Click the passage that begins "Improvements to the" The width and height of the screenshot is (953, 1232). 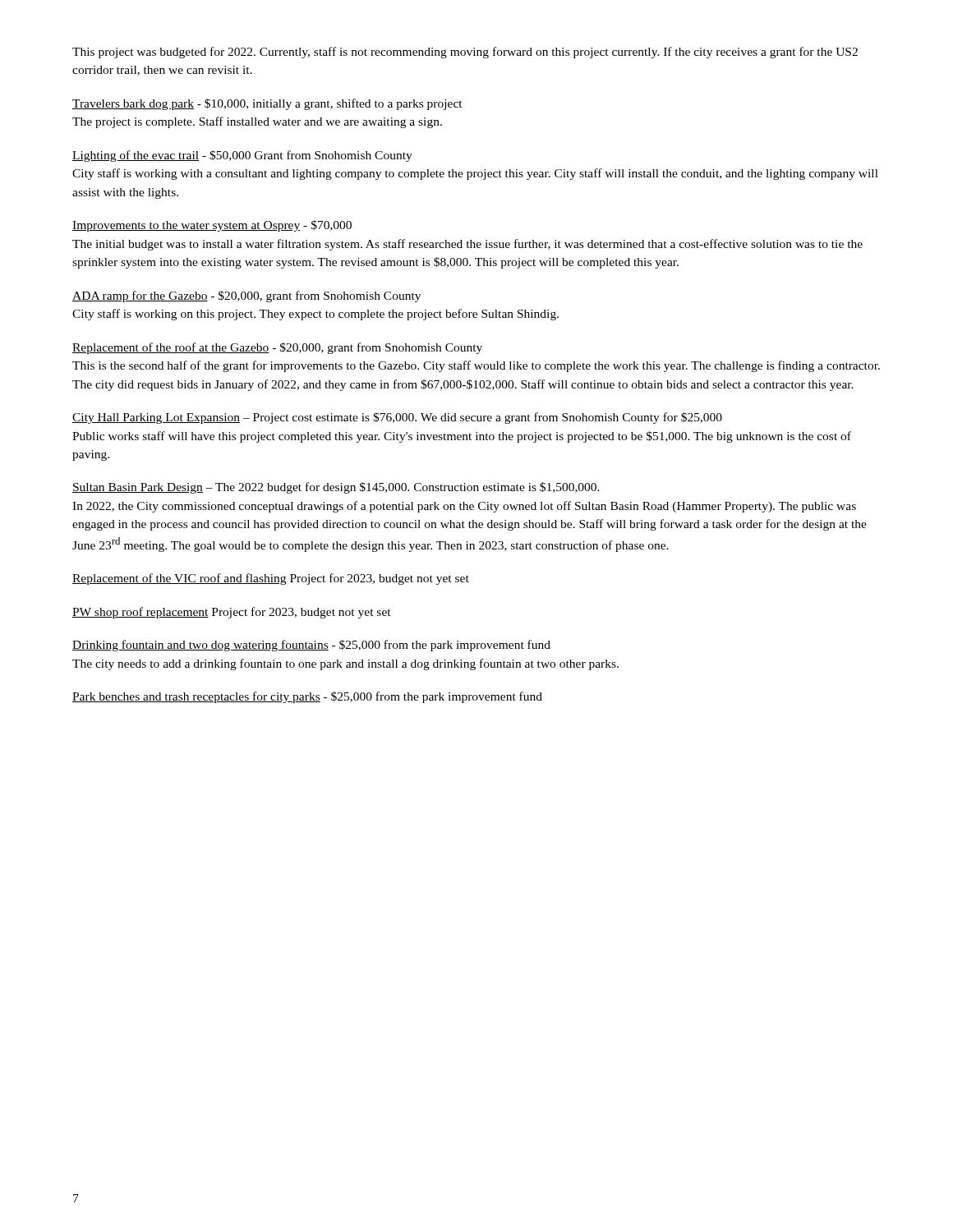pos(476,244)
